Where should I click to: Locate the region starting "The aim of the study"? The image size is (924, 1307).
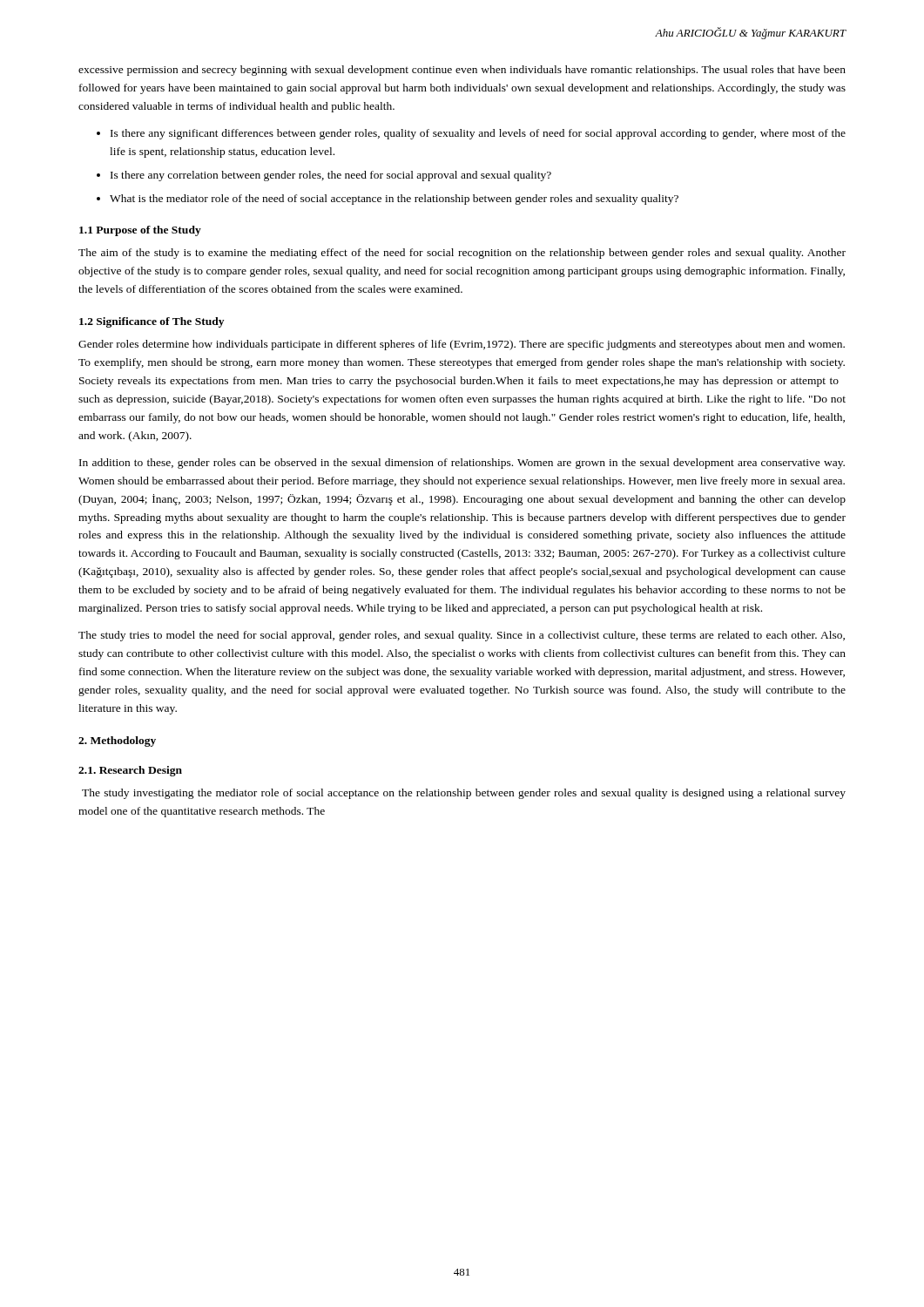tap(462, 272)
